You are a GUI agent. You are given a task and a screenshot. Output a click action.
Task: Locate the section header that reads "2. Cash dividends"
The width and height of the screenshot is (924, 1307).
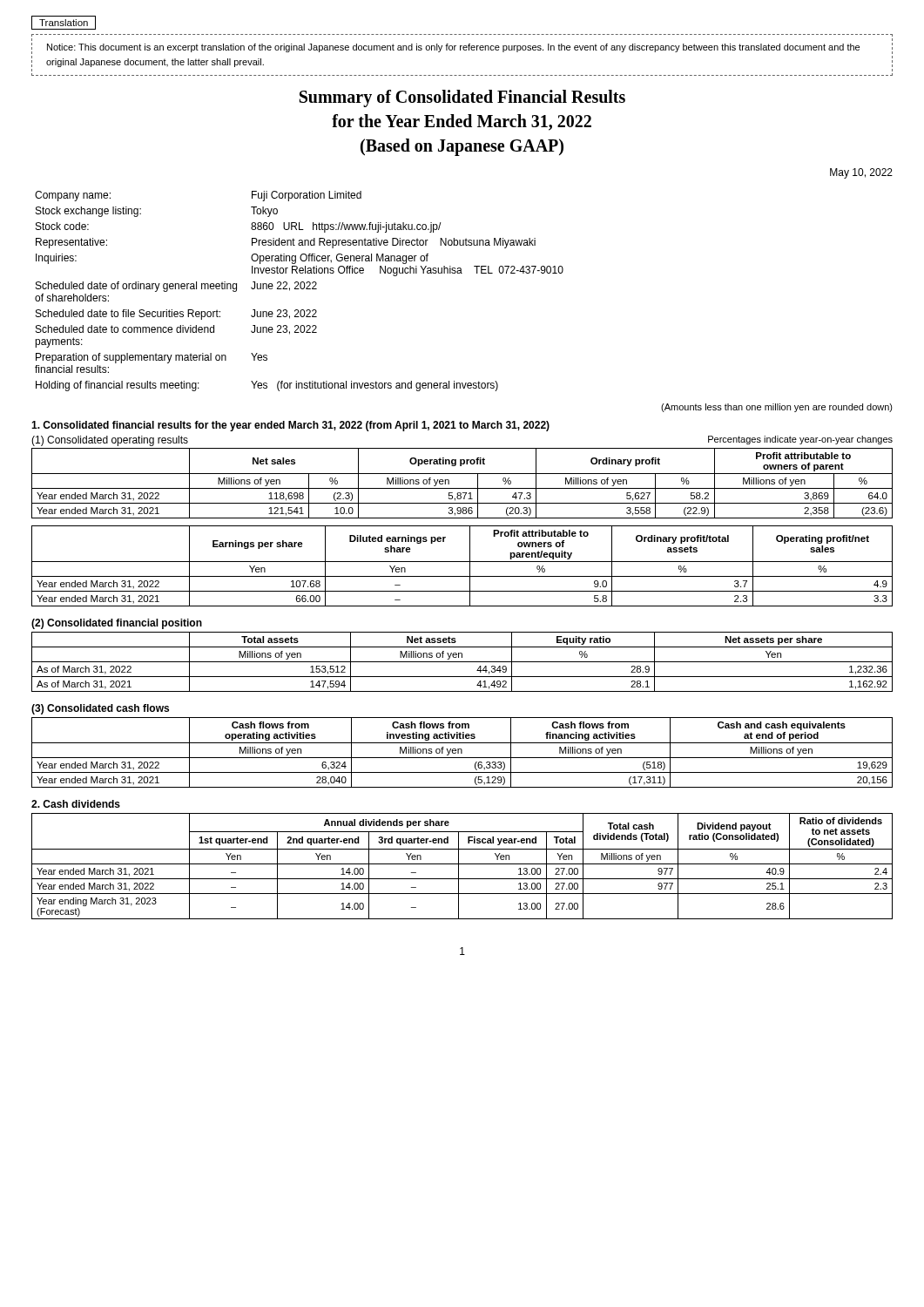click(x=76, y=804)
